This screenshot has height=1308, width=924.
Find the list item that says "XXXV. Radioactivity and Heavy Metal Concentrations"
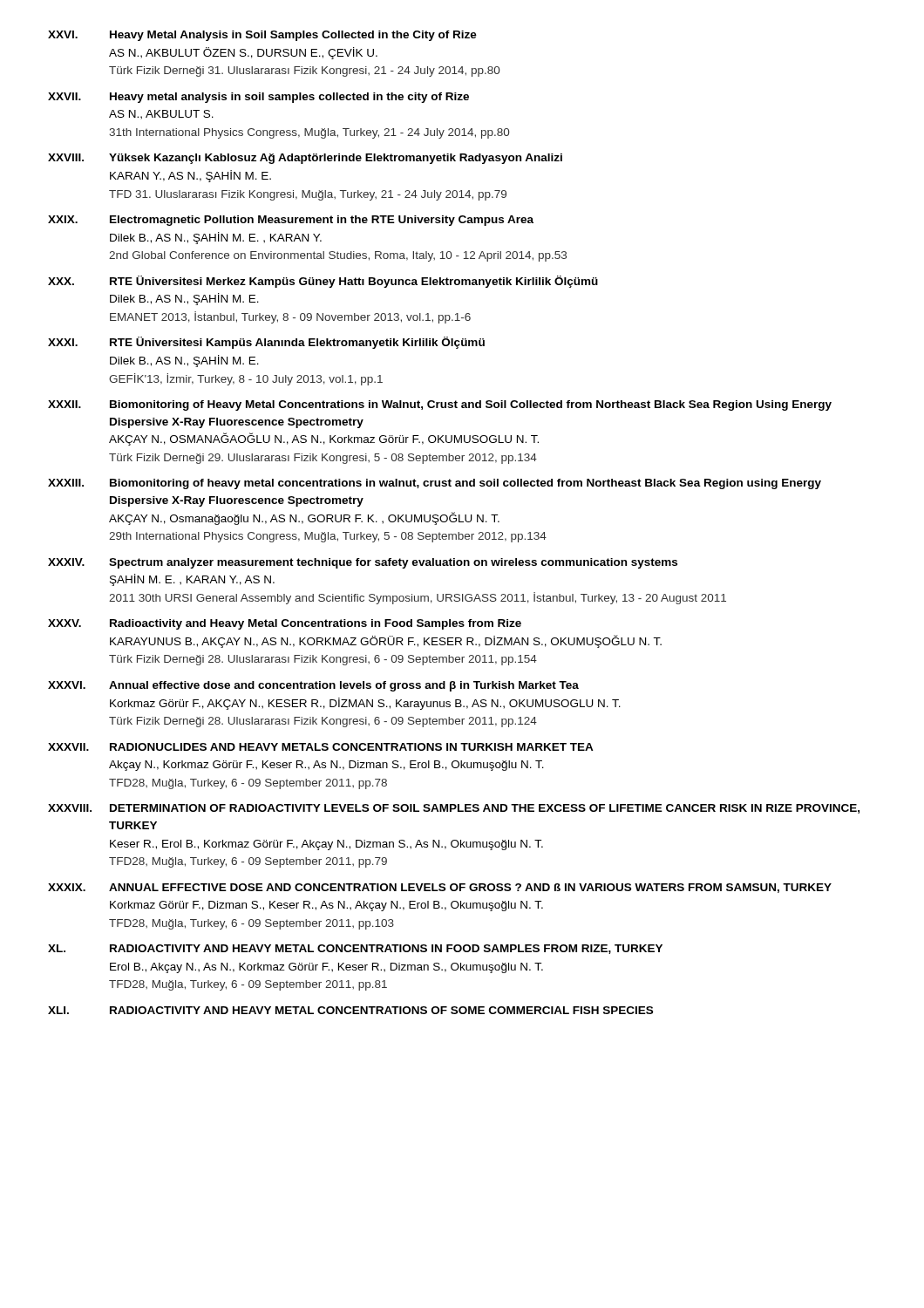pyautogui.click(x=462, y=642)
